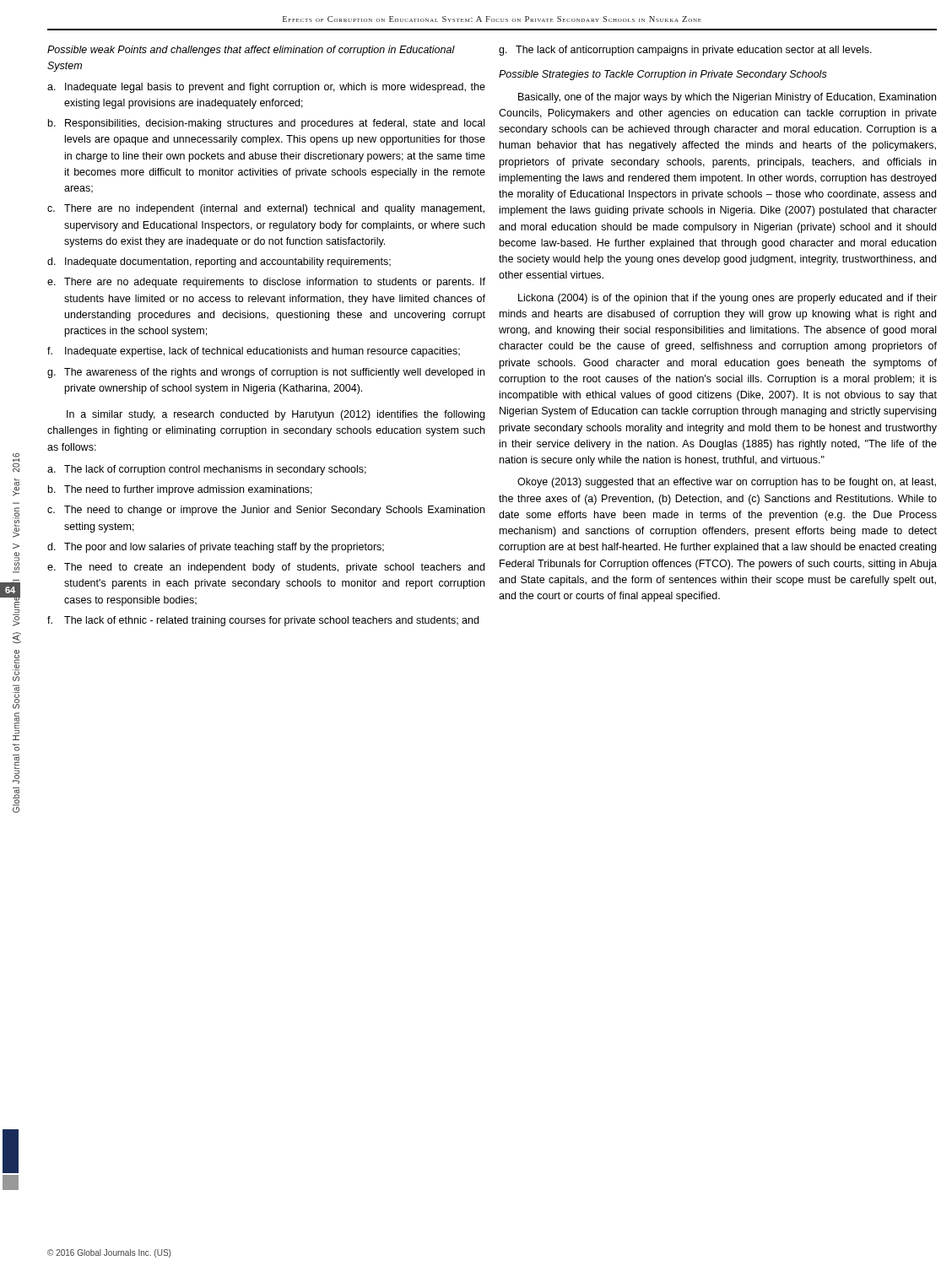Screen dimensions: 1266x952
Task: Click the passage that begins "d. The poor and"
Action: (x=266, y=547)
